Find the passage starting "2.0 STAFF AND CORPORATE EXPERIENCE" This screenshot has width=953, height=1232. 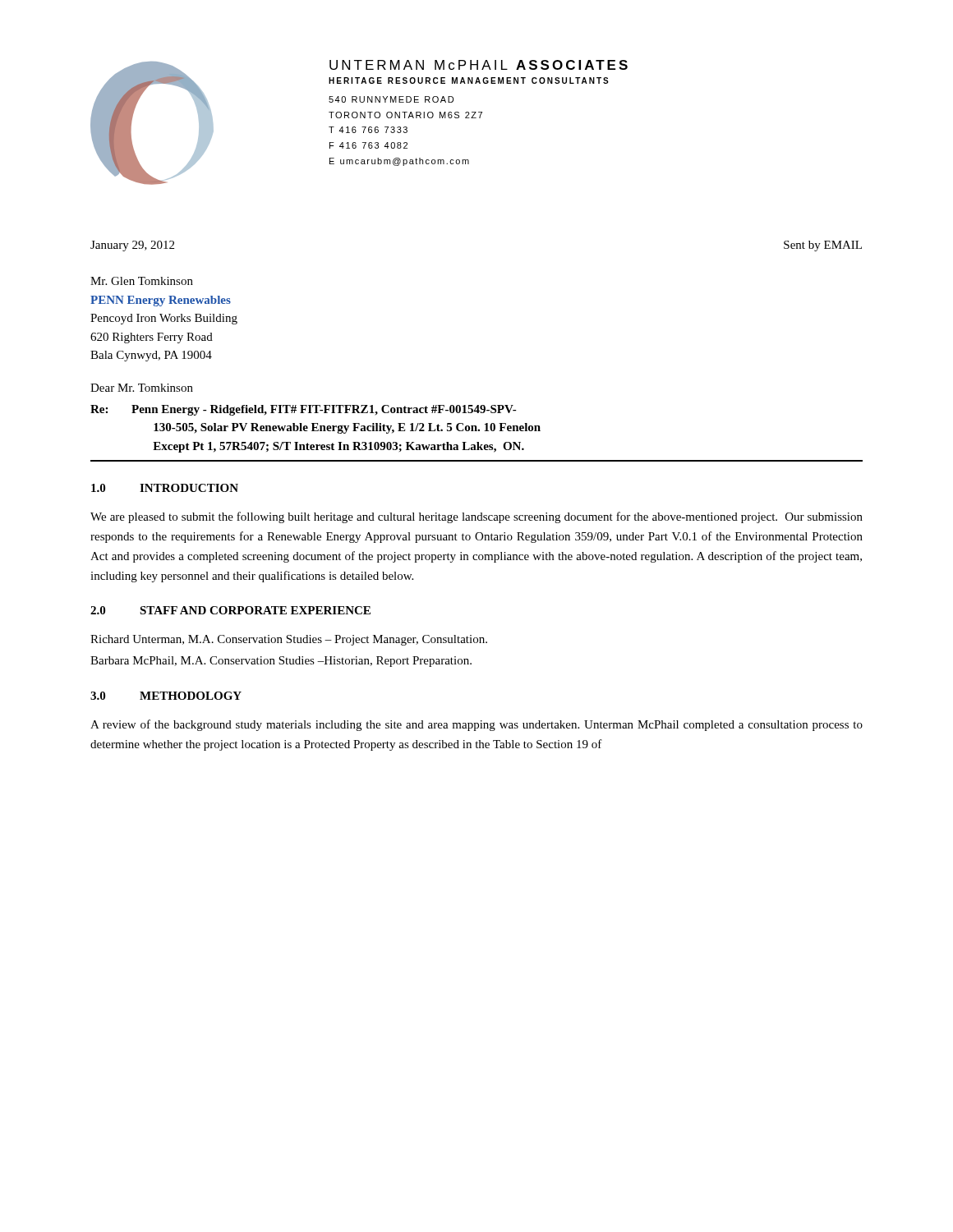click(231, 611)
